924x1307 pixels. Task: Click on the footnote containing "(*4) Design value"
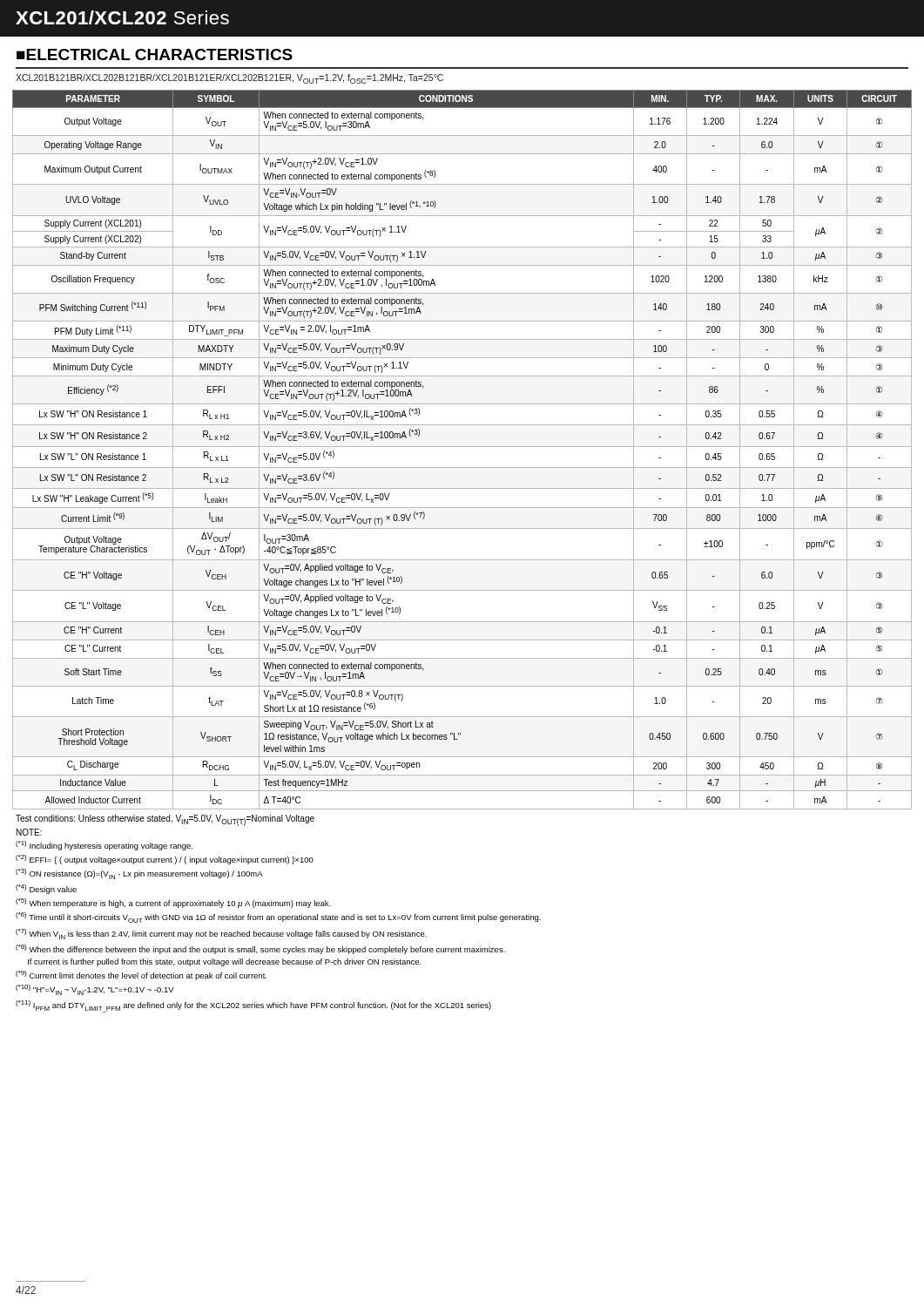46,889
